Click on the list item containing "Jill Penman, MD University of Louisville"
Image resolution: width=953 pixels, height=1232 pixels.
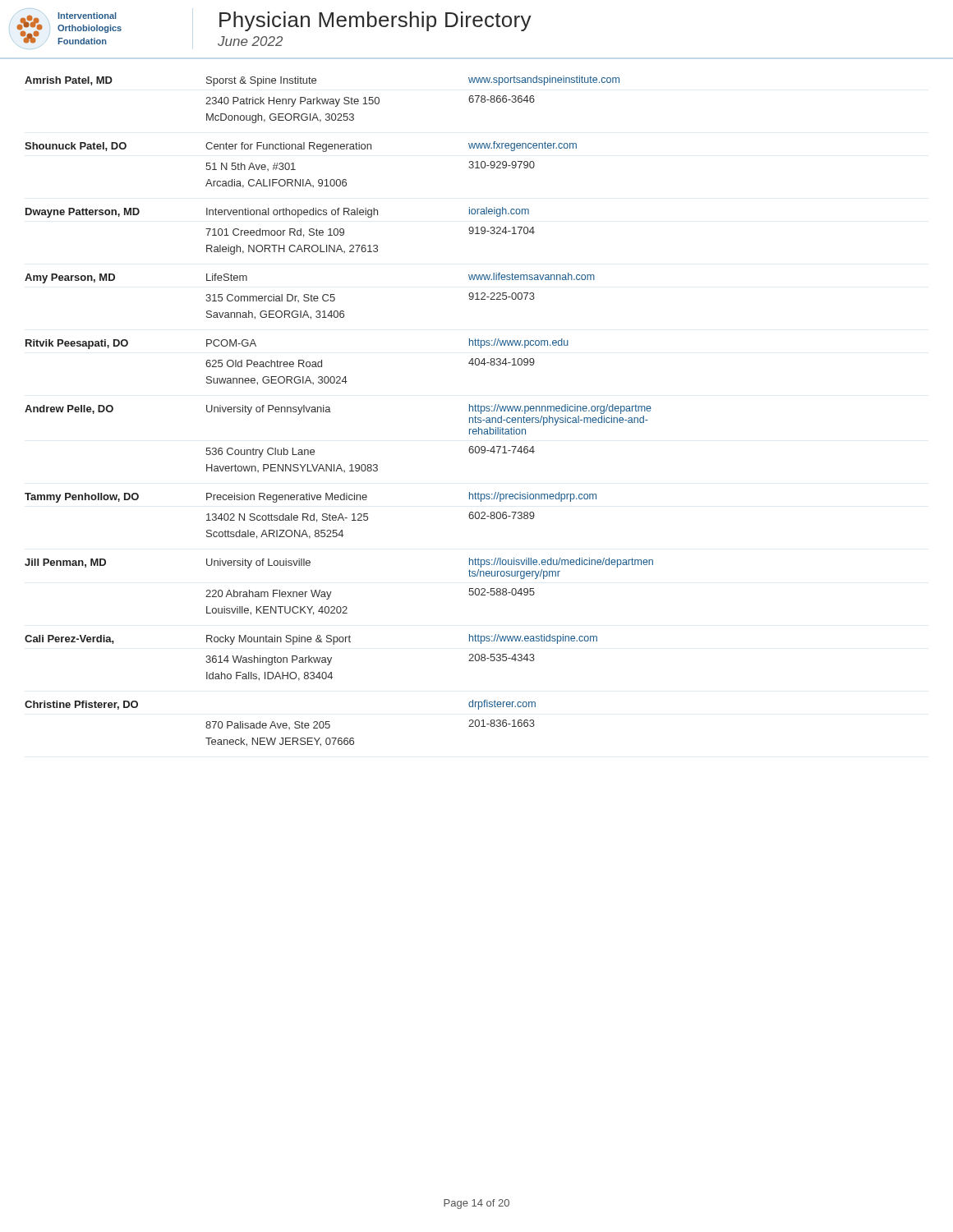pos(476,568)
